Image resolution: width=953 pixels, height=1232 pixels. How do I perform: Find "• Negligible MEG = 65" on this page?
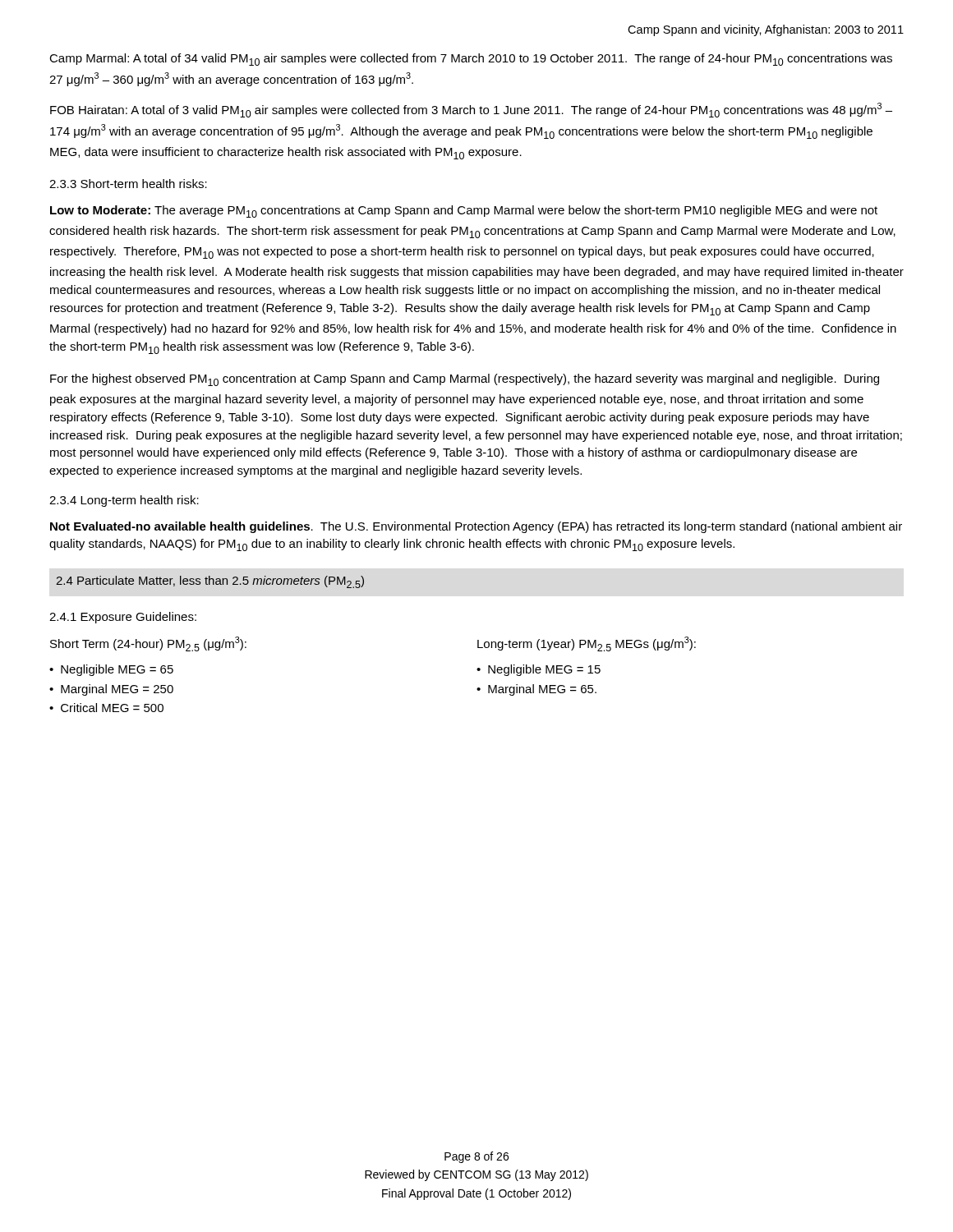pyautogui.click(x=111, y=669)
